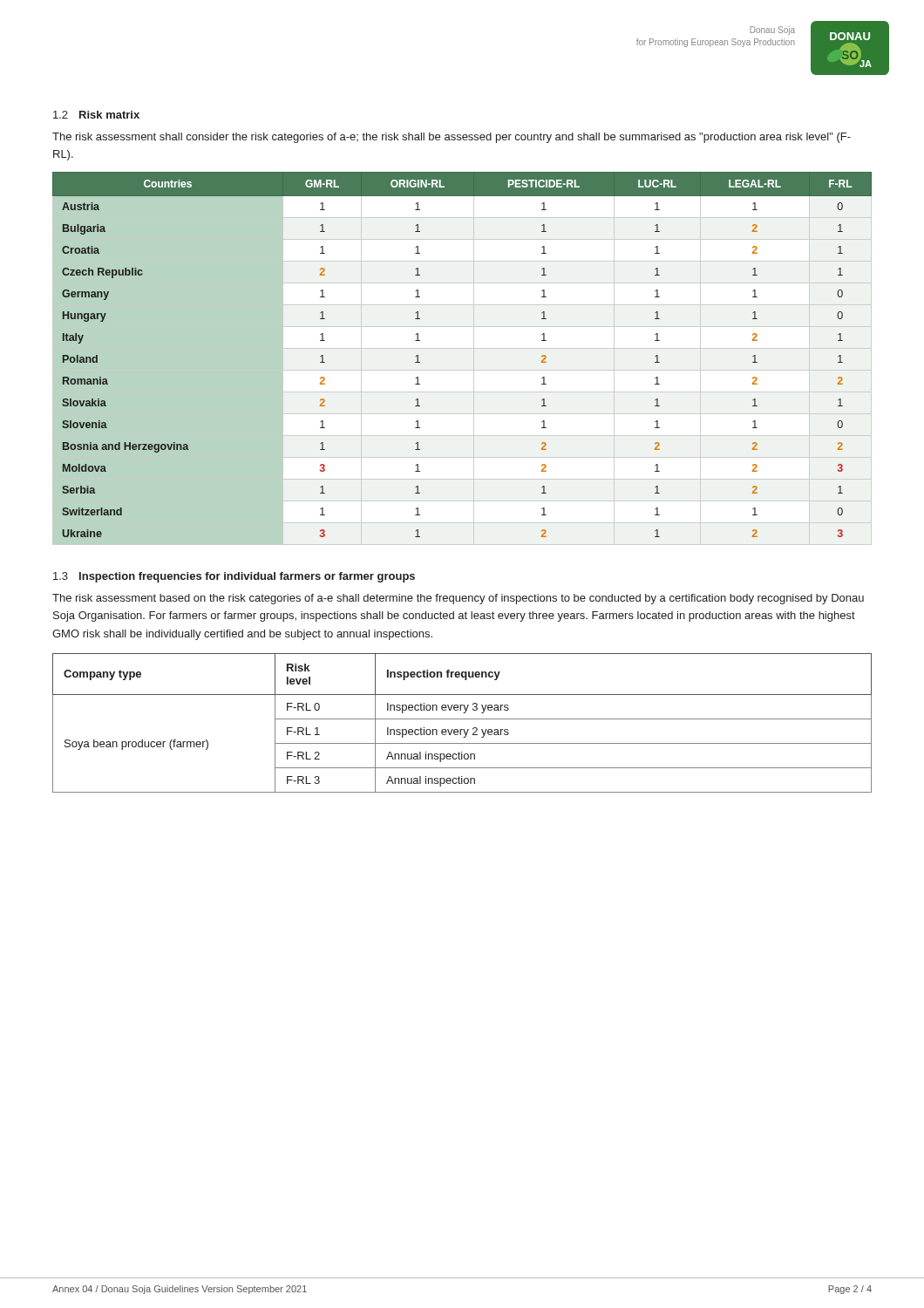Select the table that reads "F-RL 0"

tap(462, 723)
